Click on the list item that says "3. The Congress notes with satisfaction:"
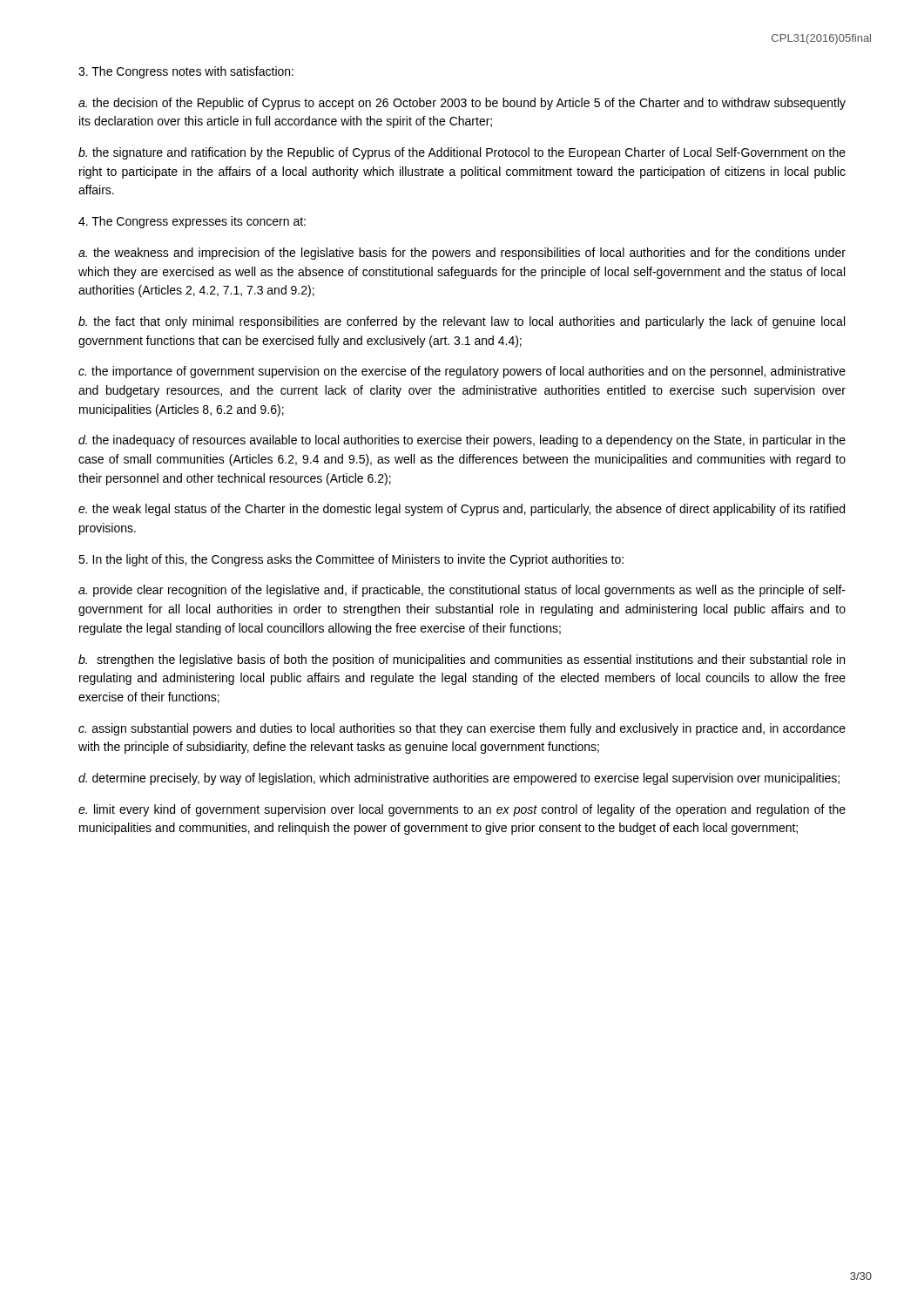The height and width of the screenshot is (1307, 924). coord(186,71)
